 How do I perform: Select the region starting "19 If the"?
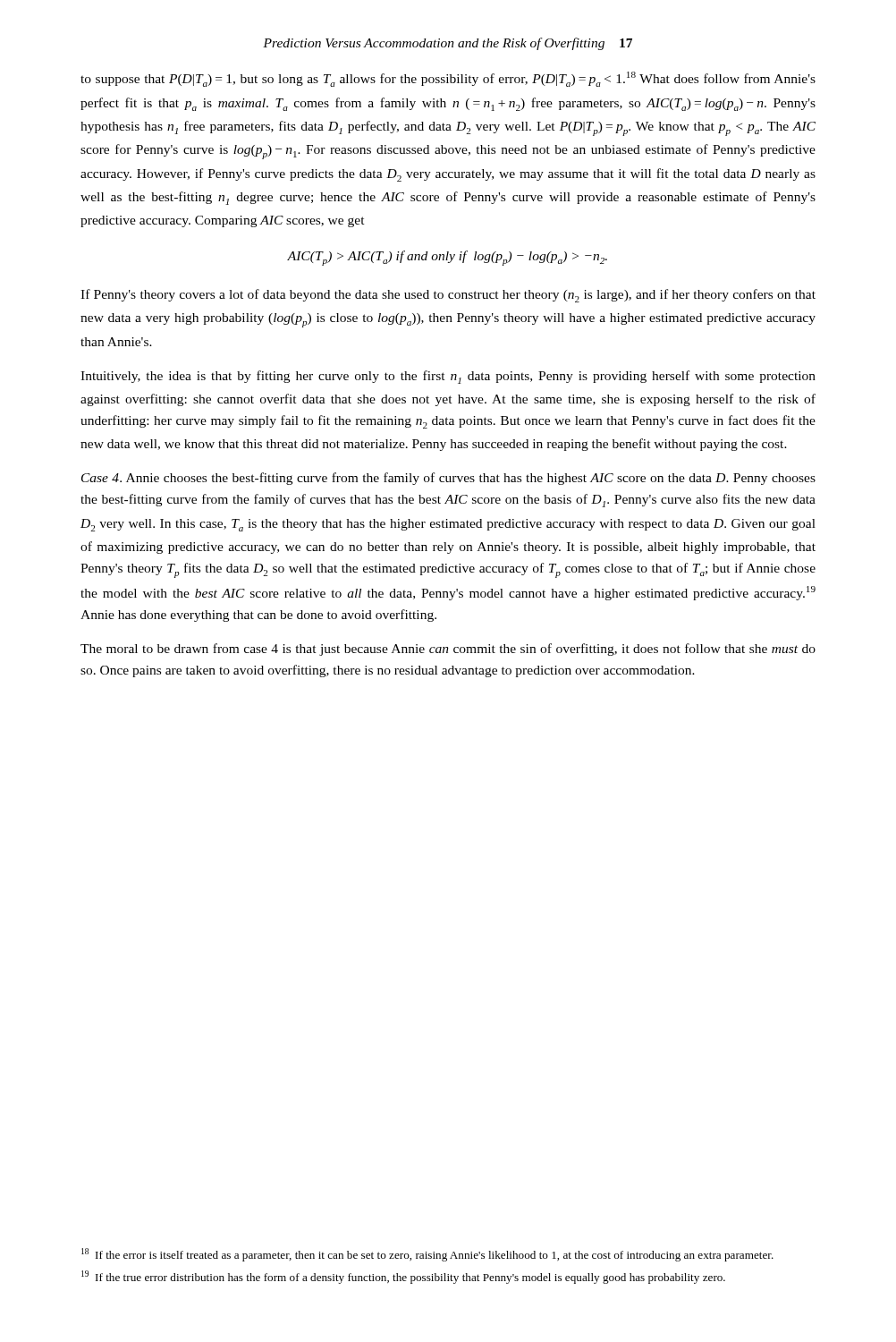click(x=403, y=1277)
